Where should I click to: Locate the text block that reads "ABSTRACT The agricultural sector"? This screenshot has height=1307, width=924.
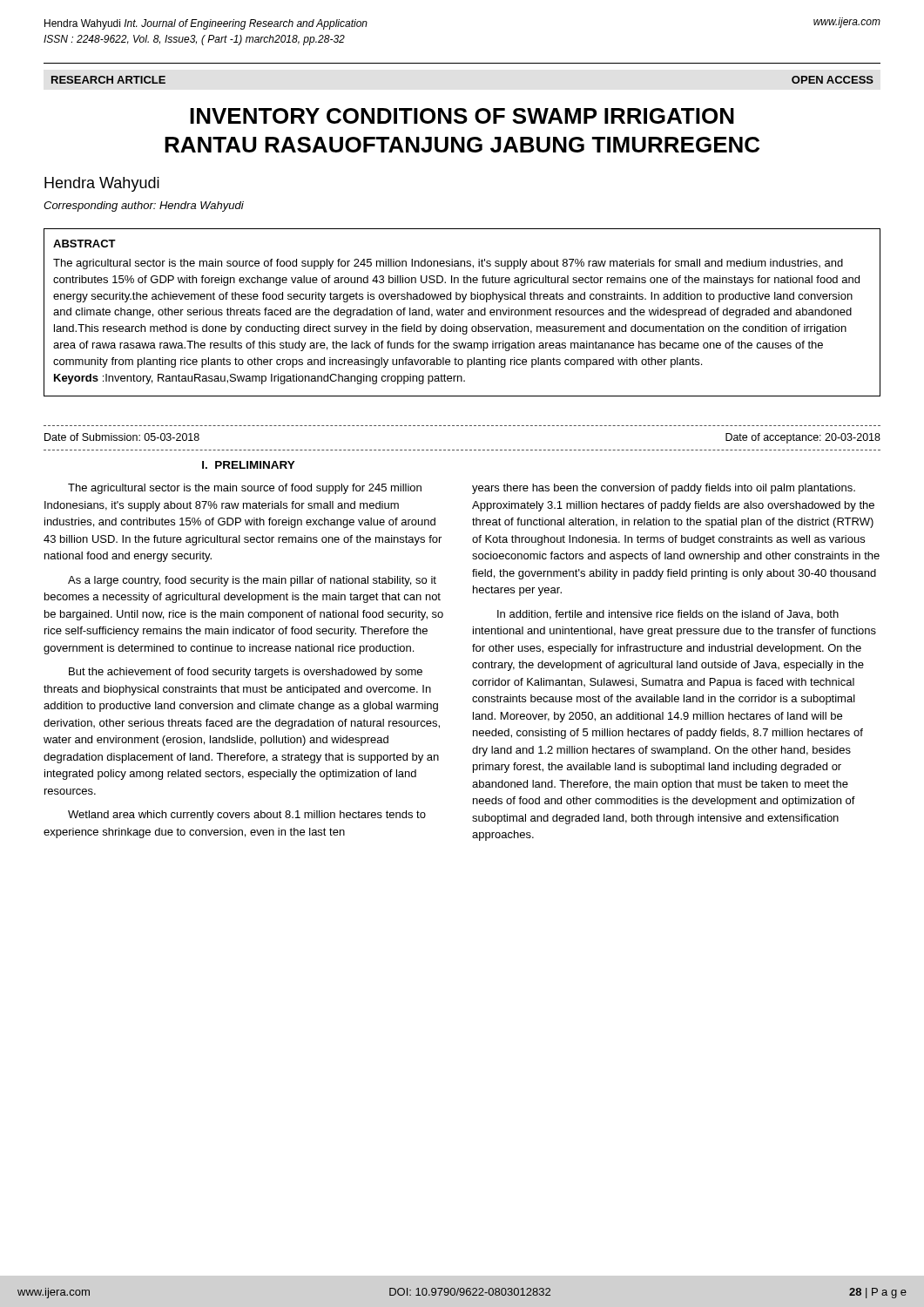click(x=462, y=310)
